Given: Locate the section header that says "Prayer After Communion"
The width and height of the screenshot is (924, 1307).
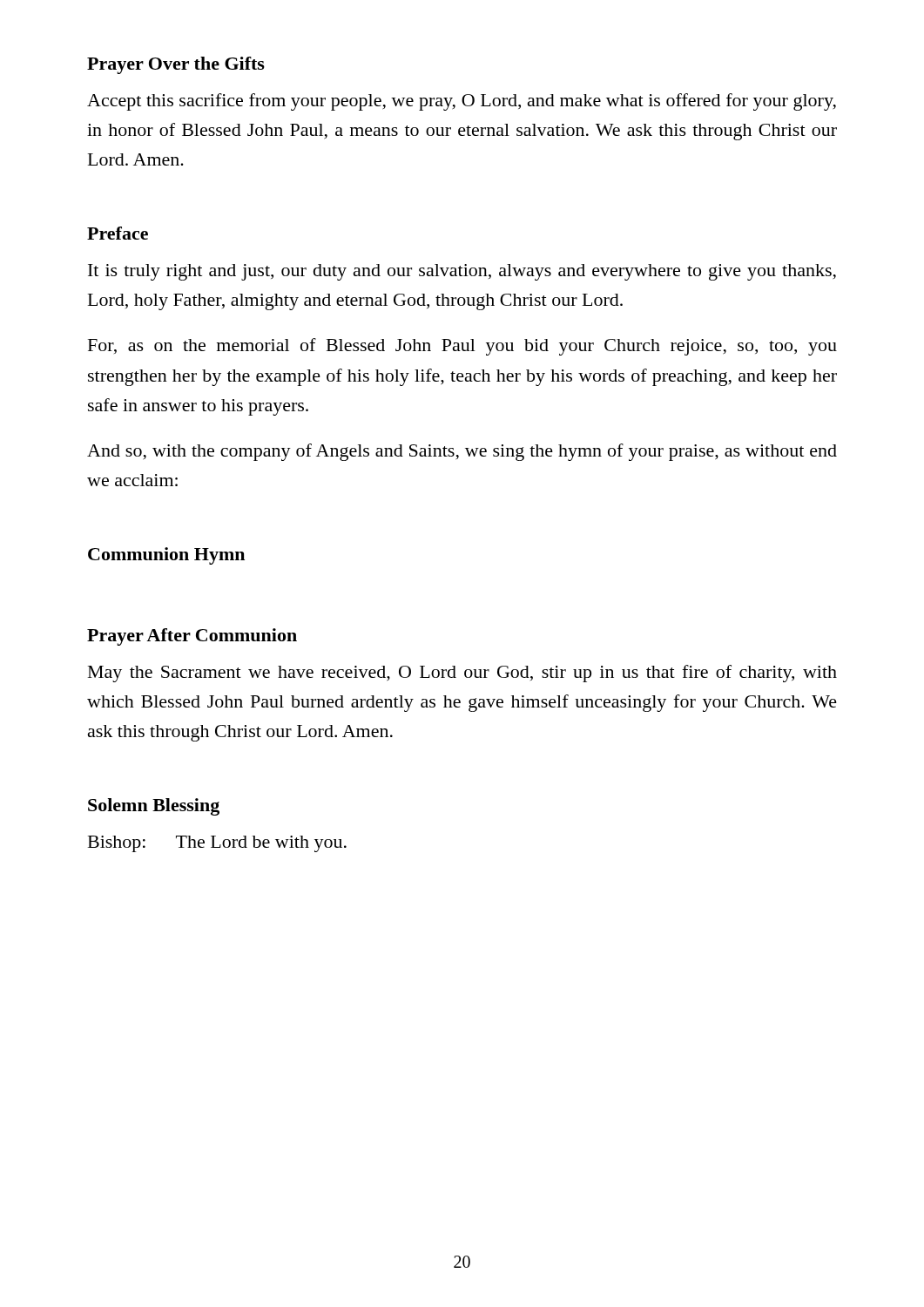Looking at the screenshot, I should [192, 635].
